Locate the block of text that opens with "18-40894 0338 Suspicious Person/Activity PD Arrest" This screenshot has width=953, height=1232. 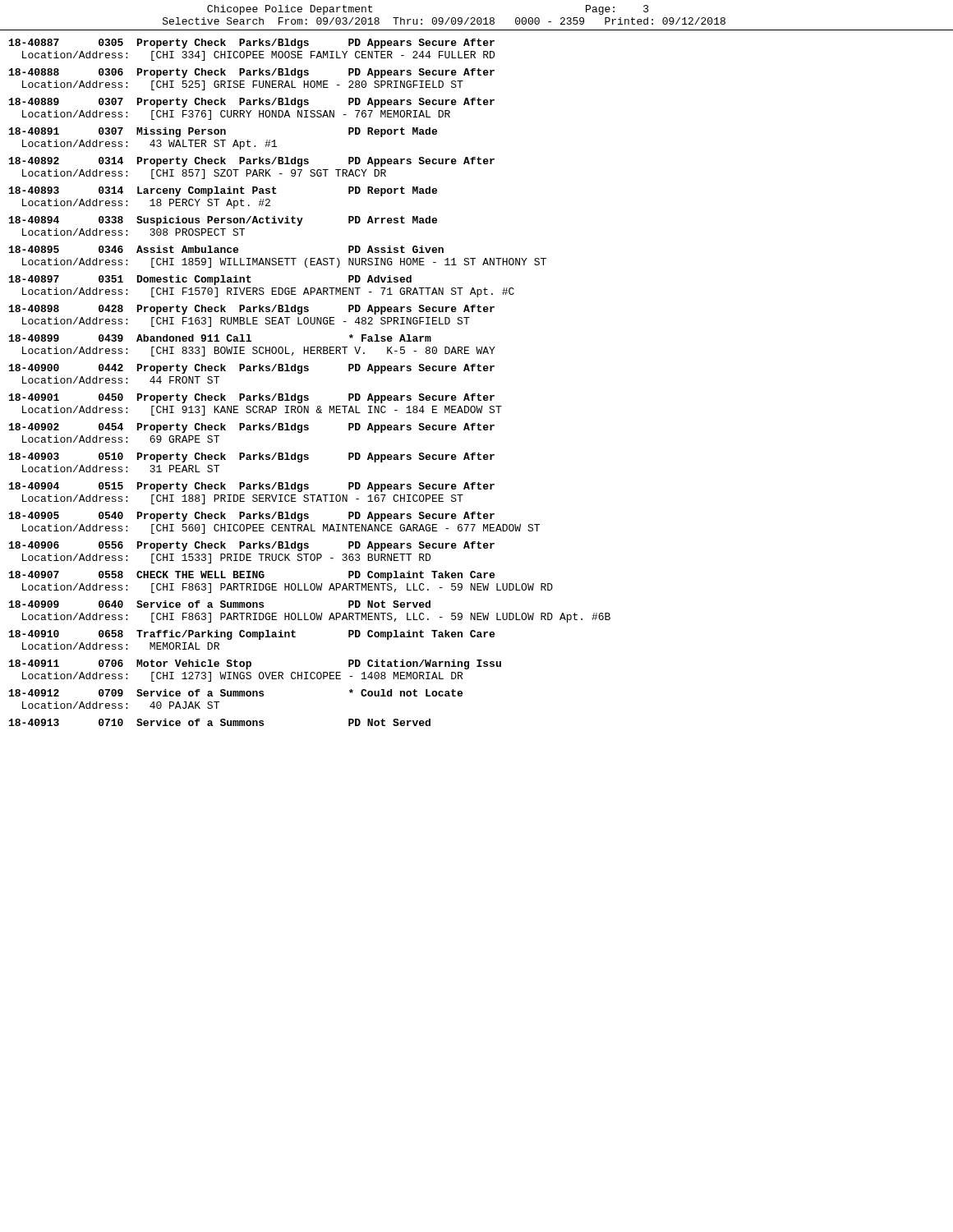[223, 221]
